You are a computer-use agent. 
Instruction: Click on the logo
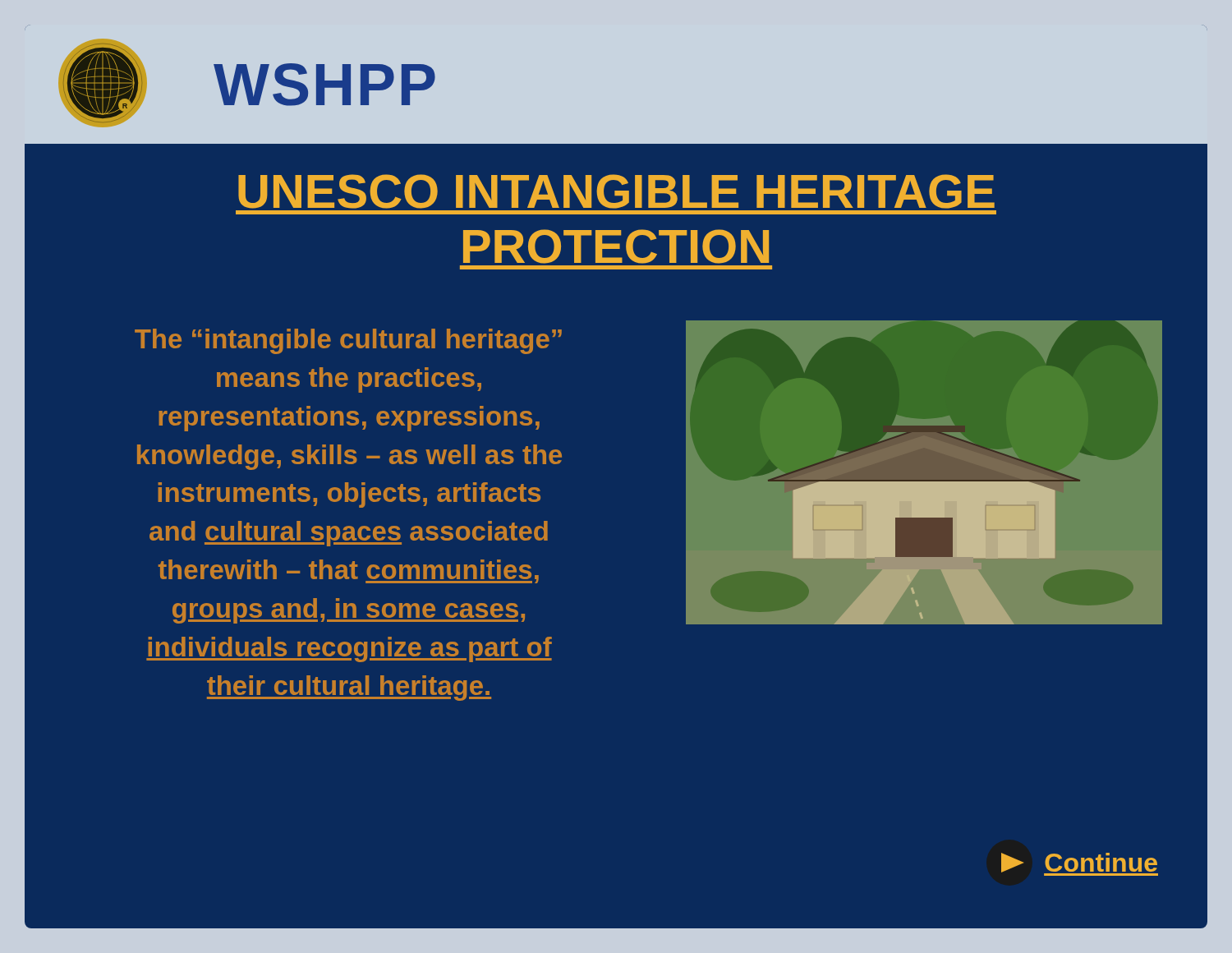(x=119, y=84)
